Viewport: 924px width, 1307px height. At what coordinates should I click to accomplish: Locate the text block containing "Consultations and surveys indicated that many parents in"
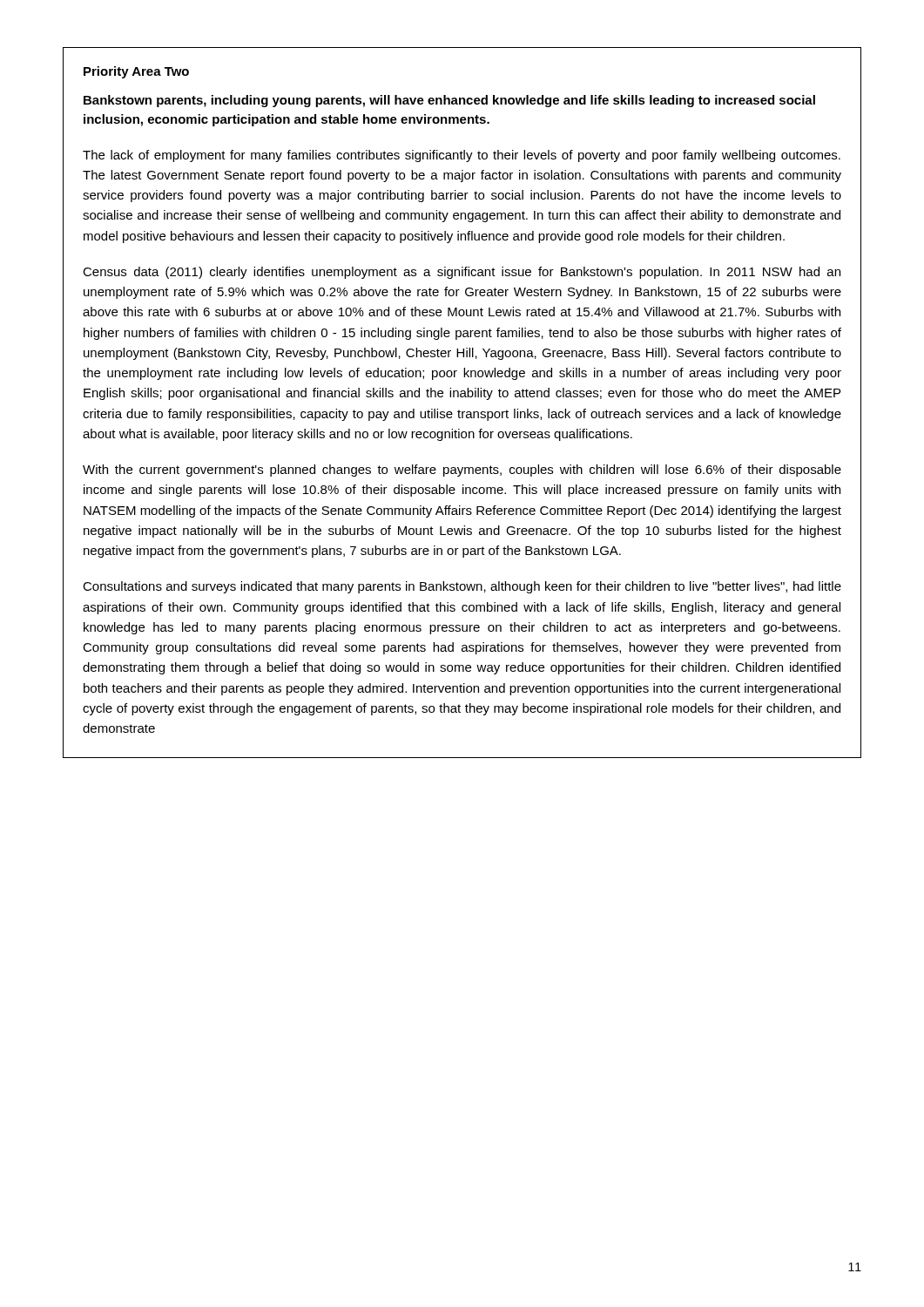click(x=462, y=657)
